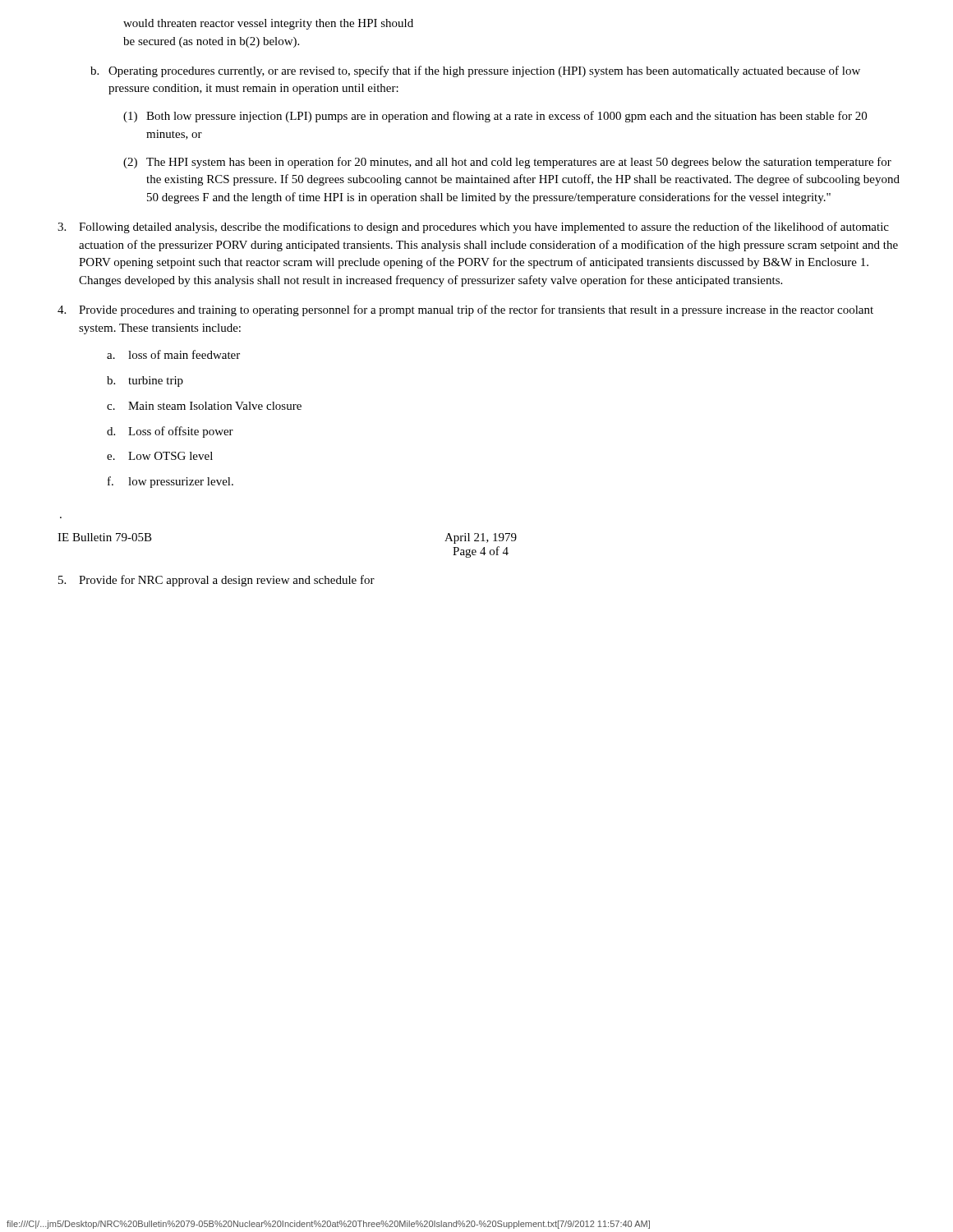The width and height of the screenshot is (953, 1232).
Task: Locate the block of text that opens with "5. Provide for NRC approval a design"
Action: click(x=216, y=581)
